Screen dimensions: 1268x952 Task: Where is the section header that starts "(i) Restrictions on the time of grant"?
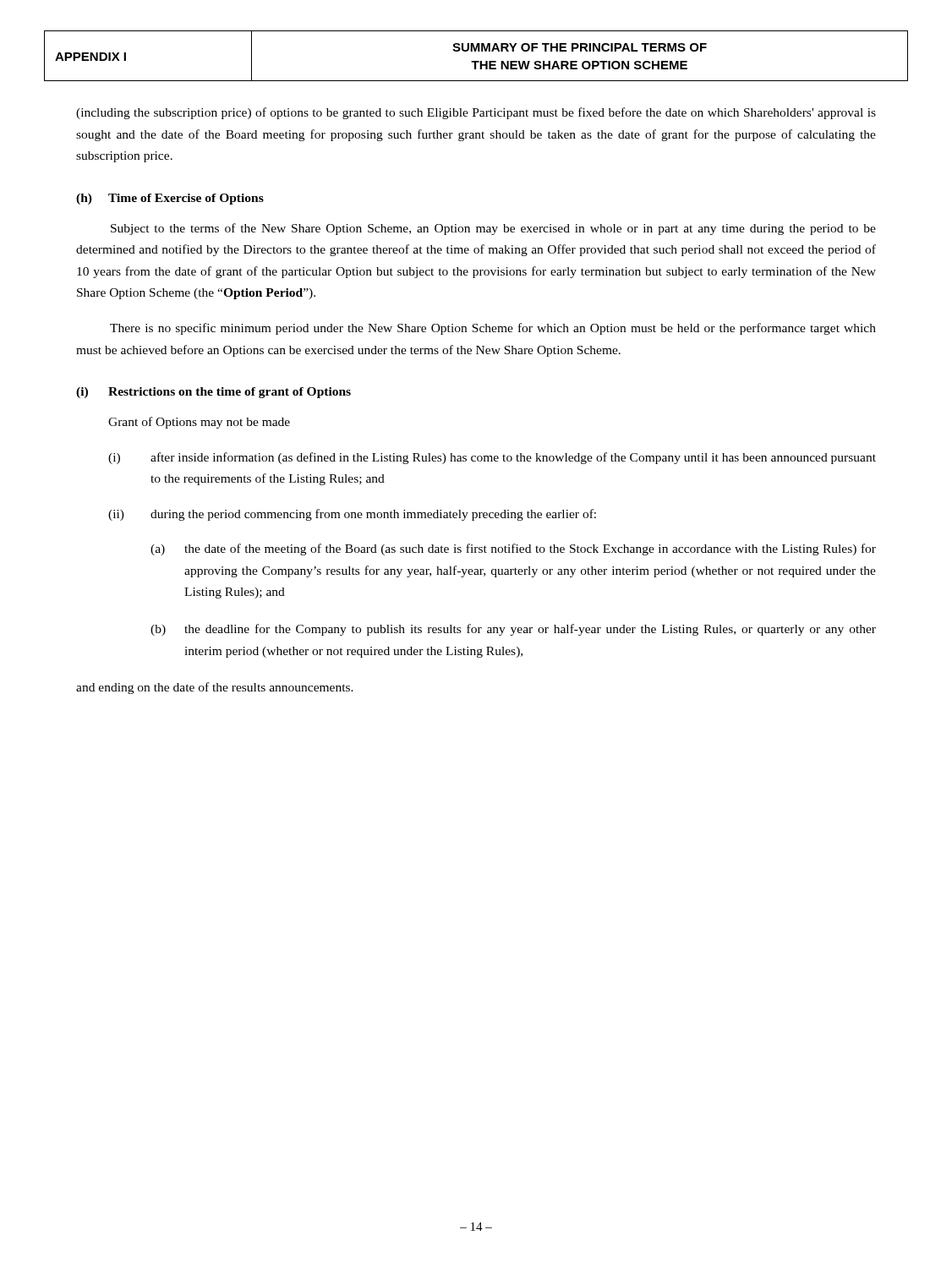[x=214, y=391]
